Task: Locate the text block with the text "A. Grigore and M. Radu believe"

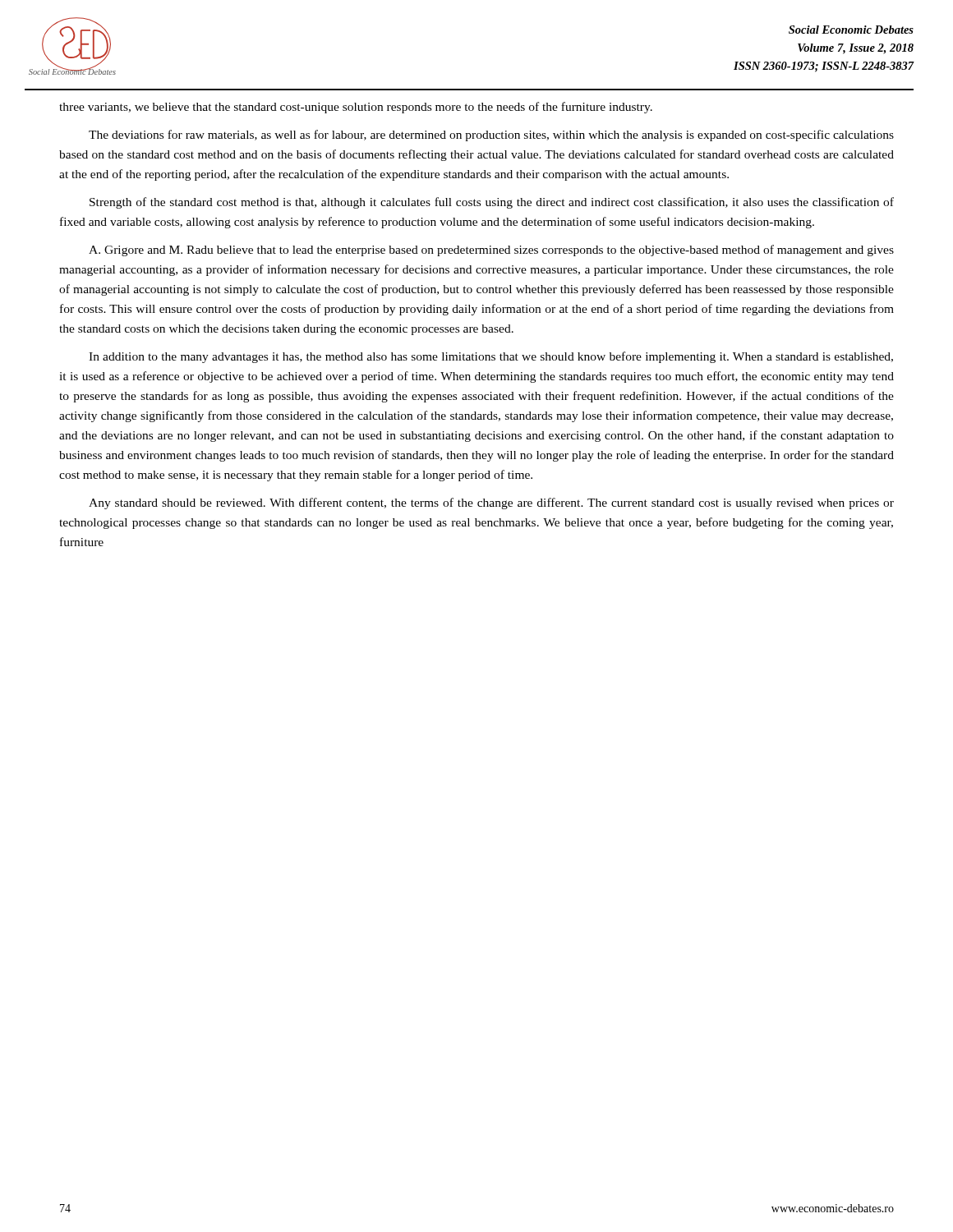Action: (x=476, y=289)
